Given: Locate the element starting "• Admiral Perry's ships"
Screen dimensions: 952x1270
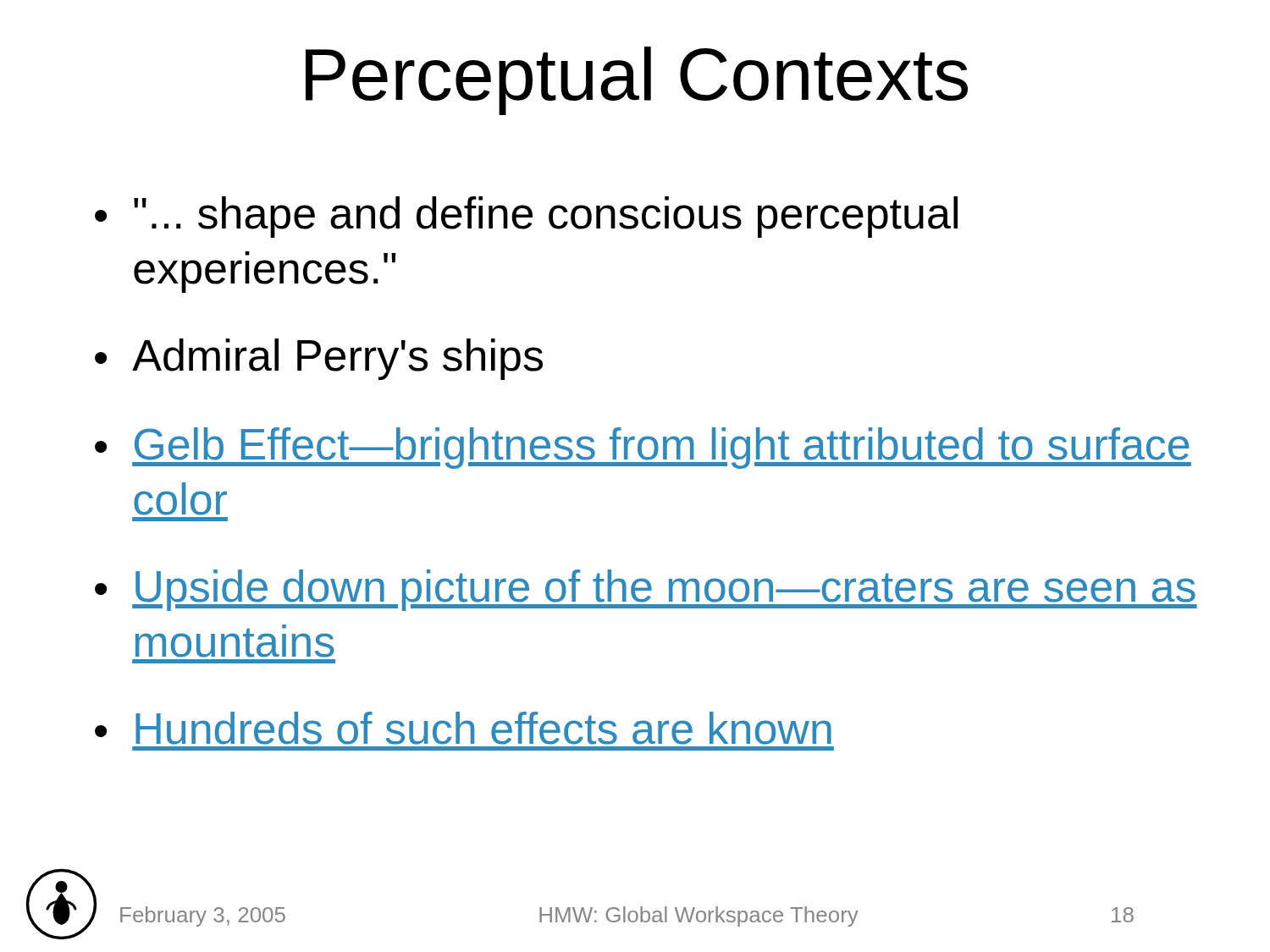Looking at the screenshot, I should pos(319,359).
